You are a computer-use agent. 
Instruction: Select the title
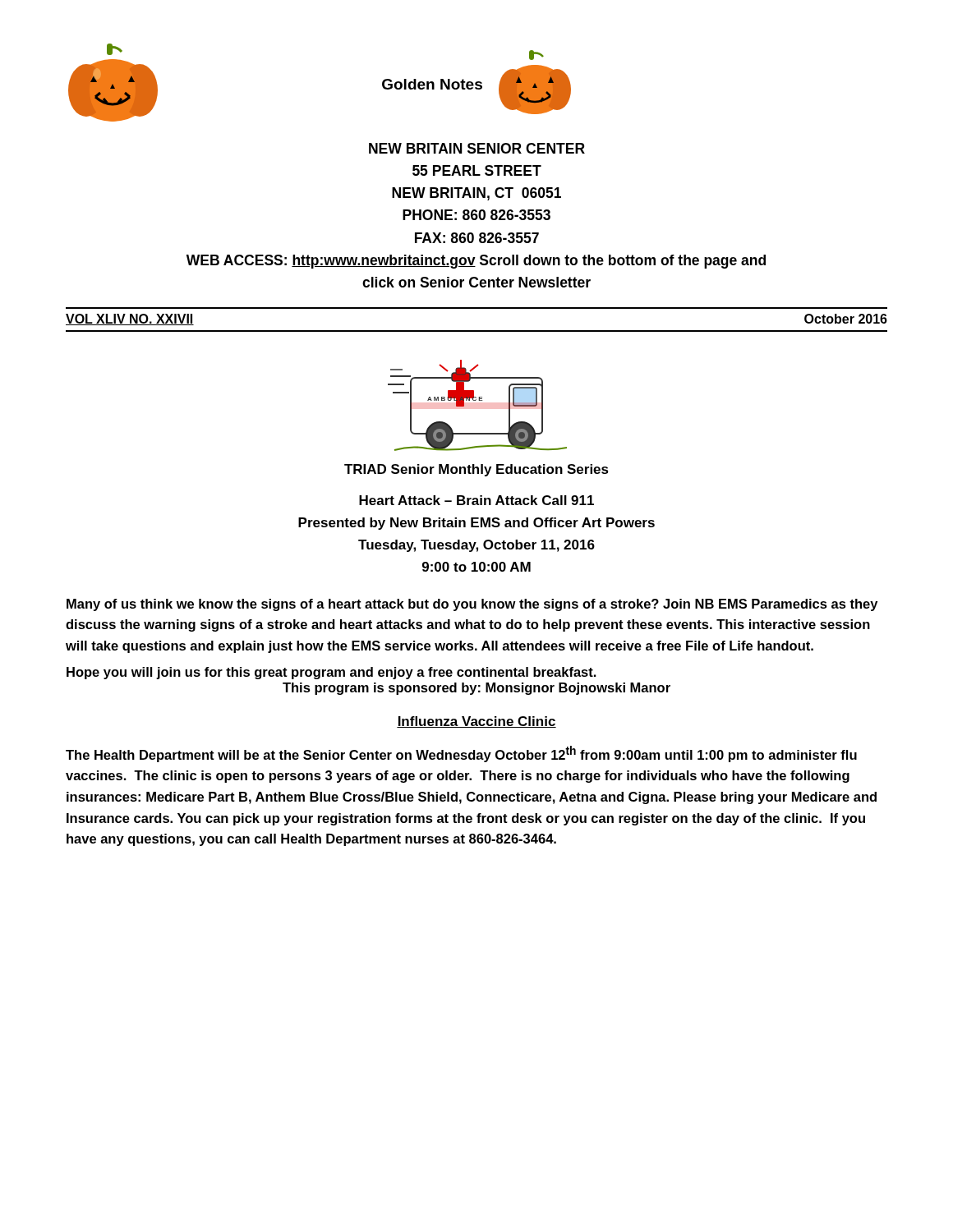point(476,215)
